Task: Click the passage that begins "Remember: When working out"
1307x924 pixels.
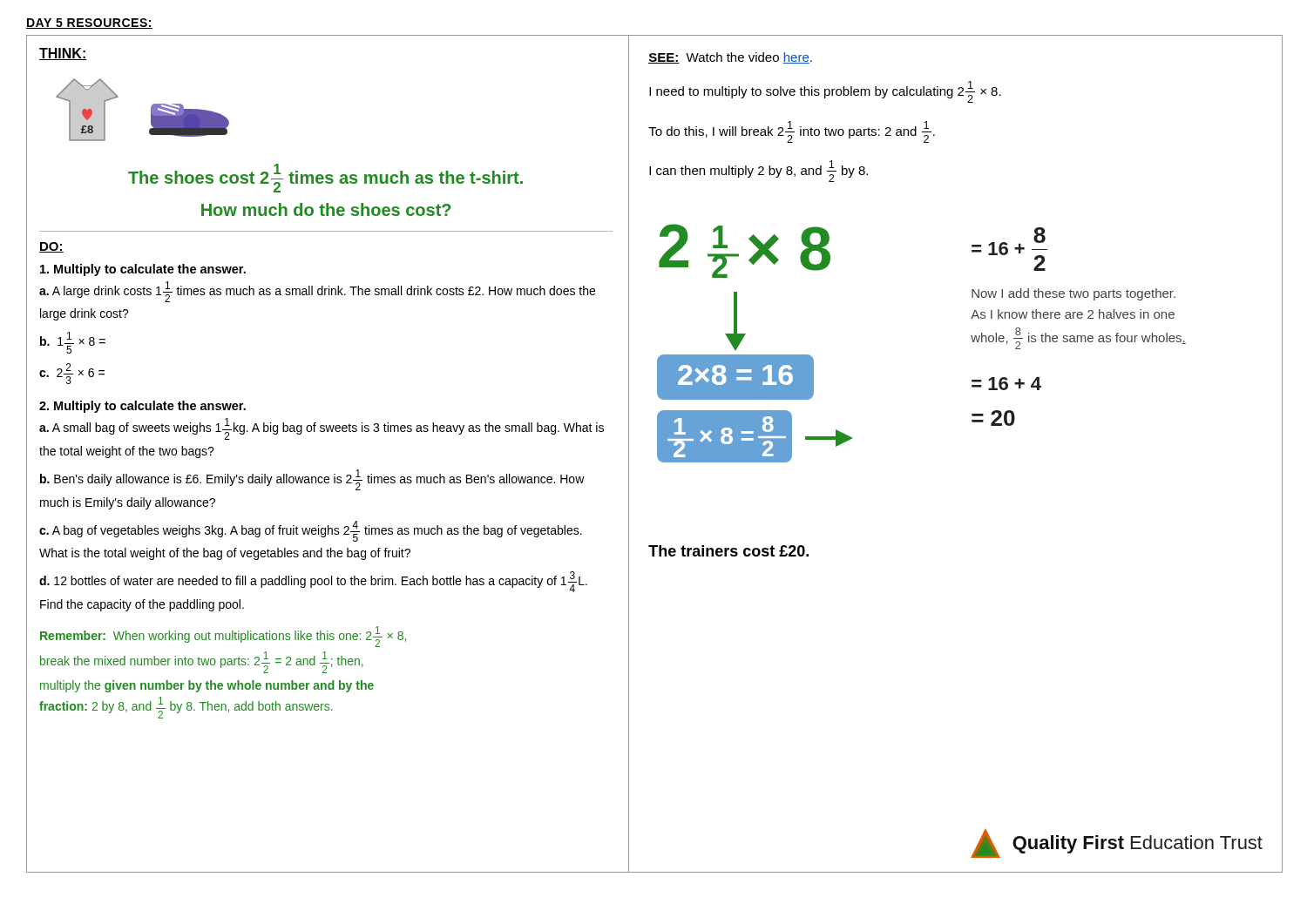Action: 223,673
